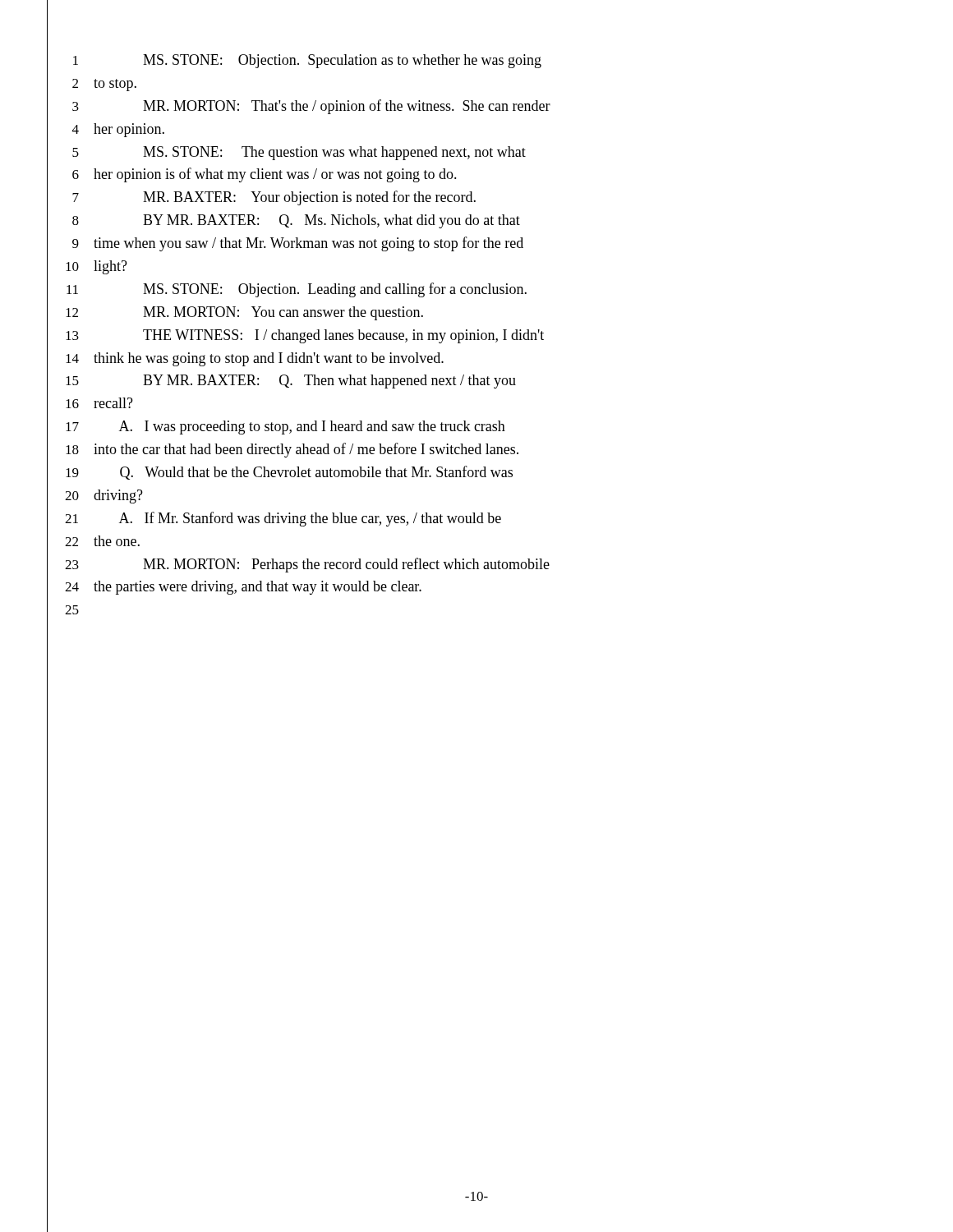The height and width of the screenshot is (1232, 953).
Task: Locate the region starting "11 MS. STONE: Objection. Leading and calling for"
Action: (476, 290)
